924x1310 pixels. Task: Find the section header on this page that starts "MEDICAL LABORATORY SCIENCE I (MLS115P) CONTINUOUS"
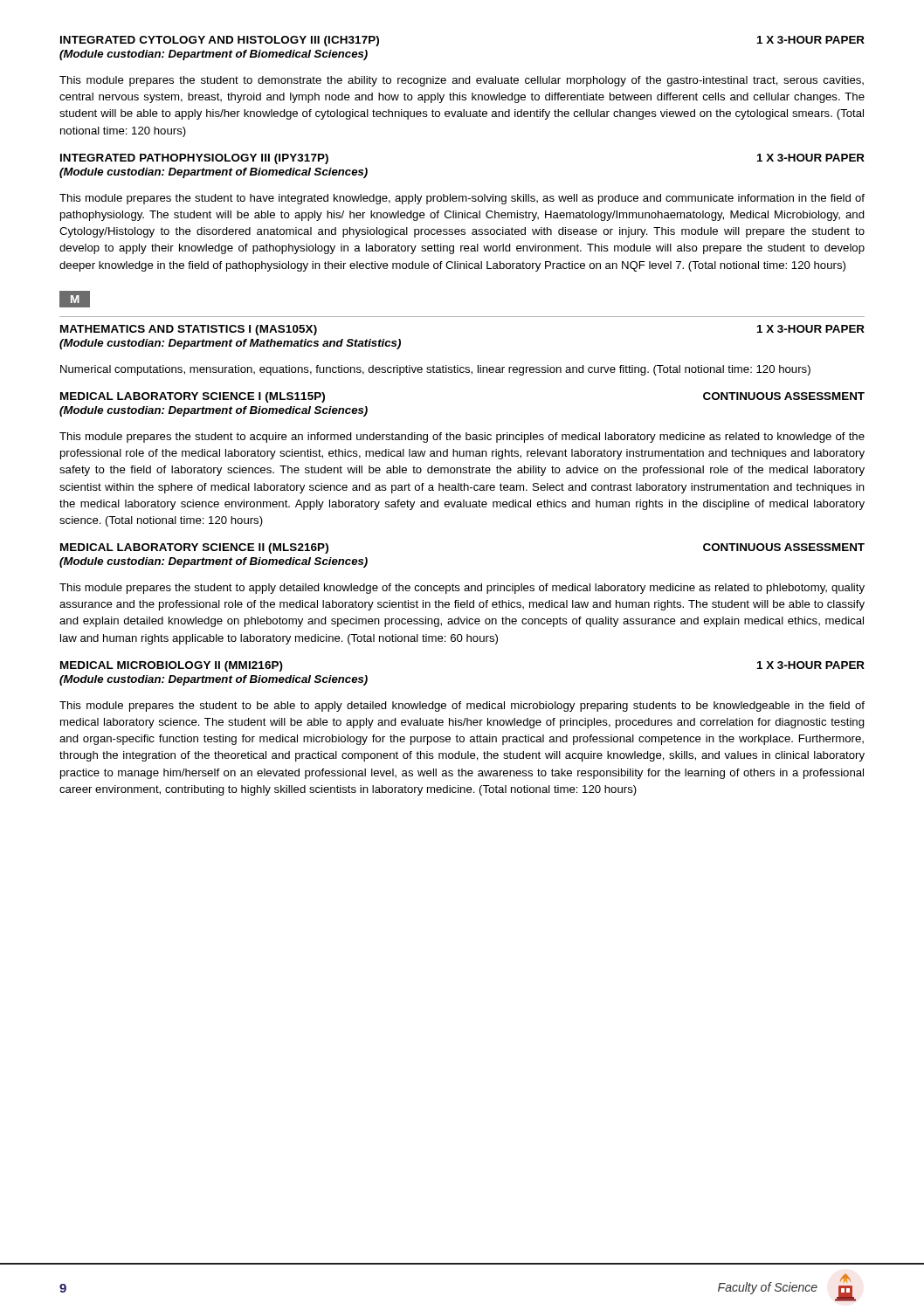190,396
